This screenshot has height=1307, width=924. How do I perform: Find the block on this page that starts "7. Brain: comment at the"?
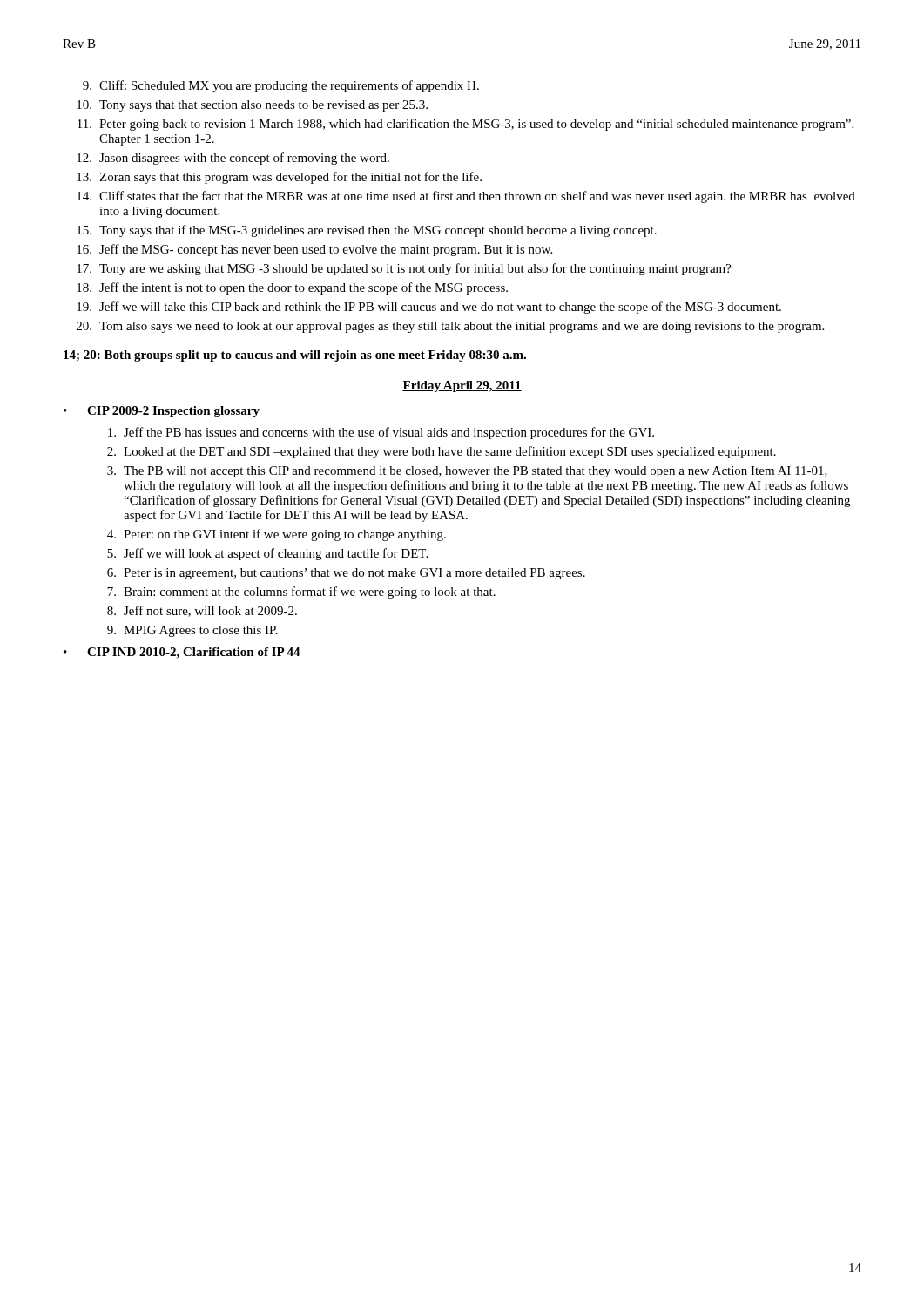[x=478, y=592]
